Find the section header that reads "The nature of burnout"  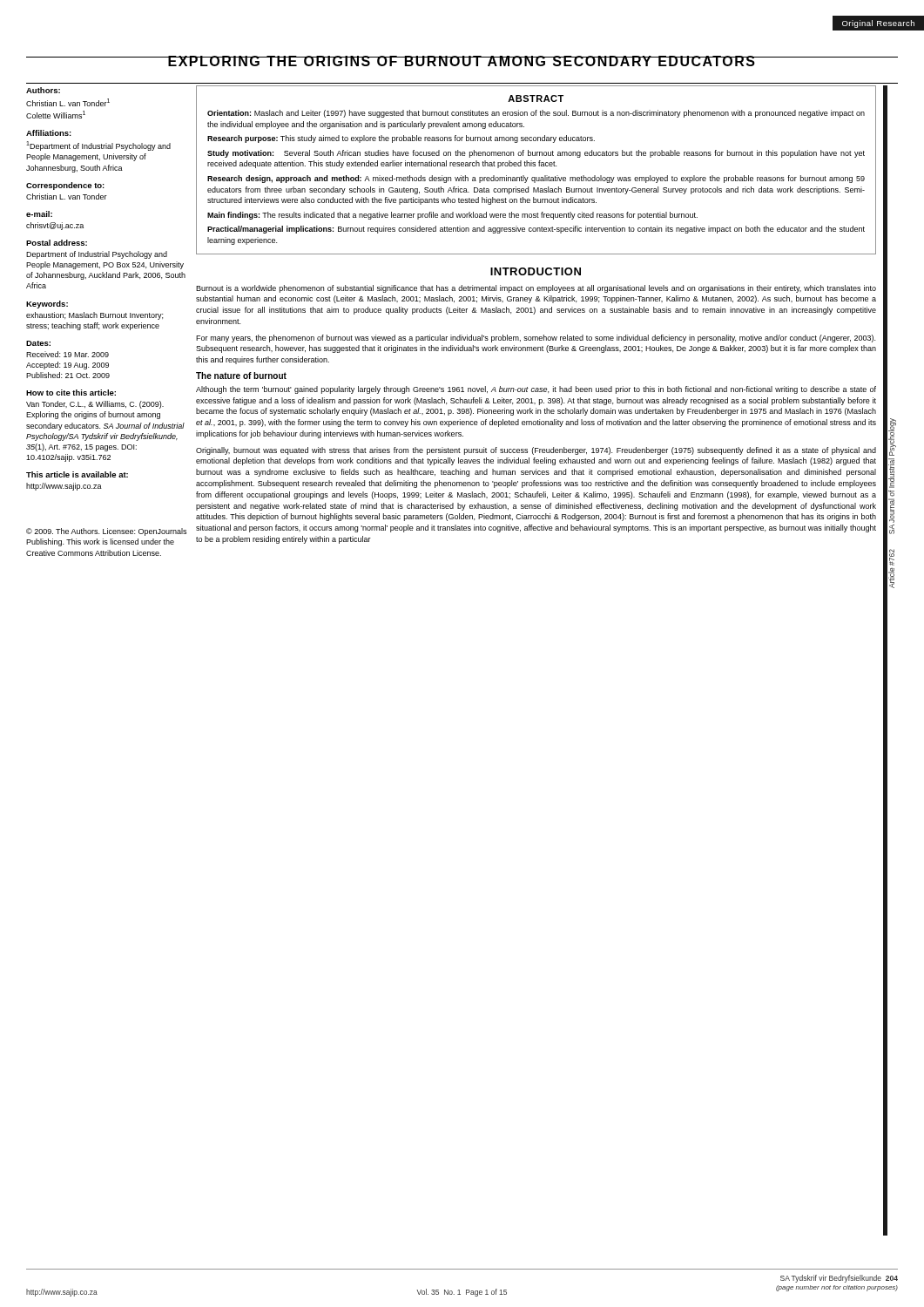(x=241, y=376)
